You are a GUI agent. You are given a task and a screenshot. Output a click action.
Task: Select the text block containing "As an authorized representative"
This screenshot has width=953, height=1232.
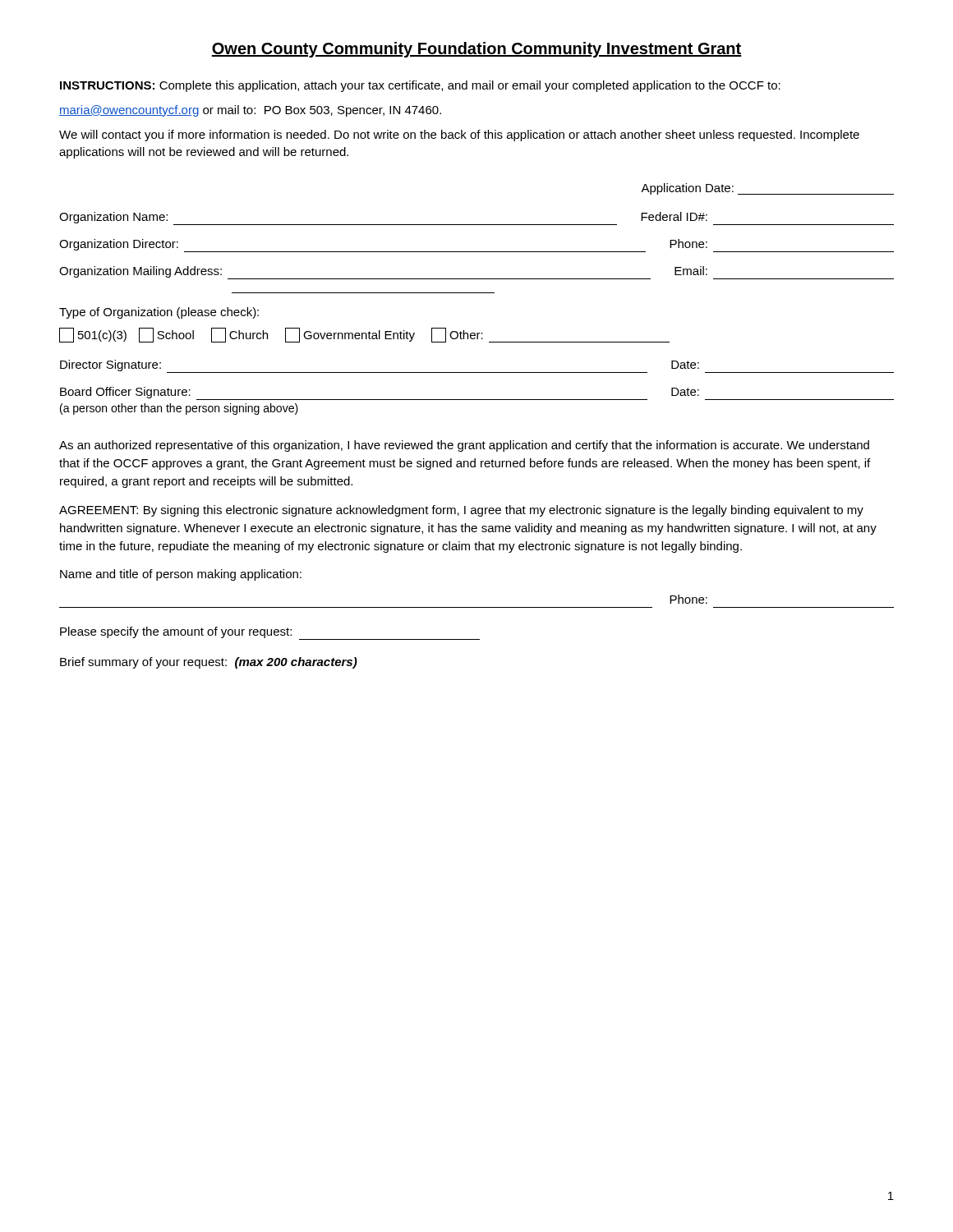point(465,463)
